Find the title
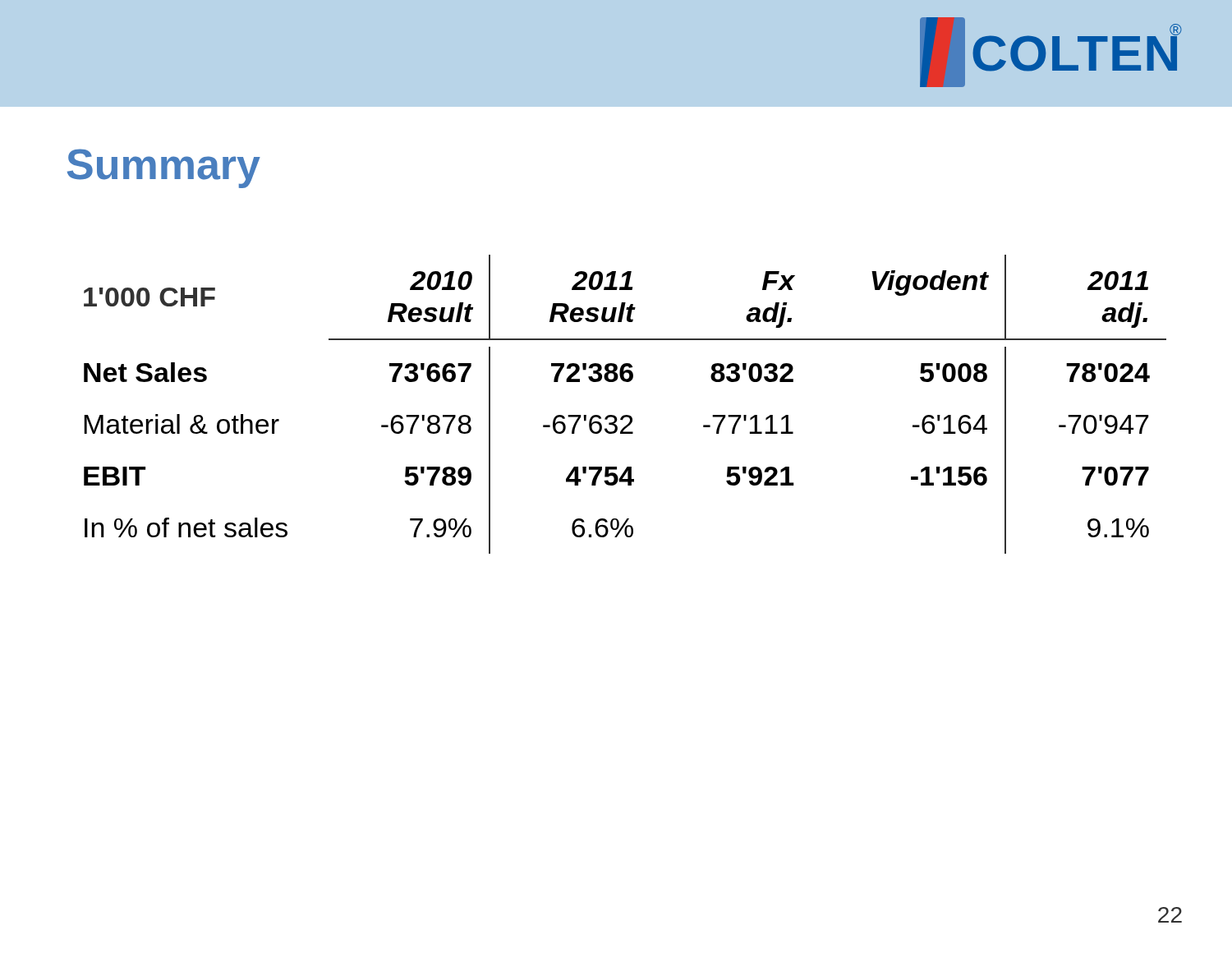1232x953 pixels. 163,164
